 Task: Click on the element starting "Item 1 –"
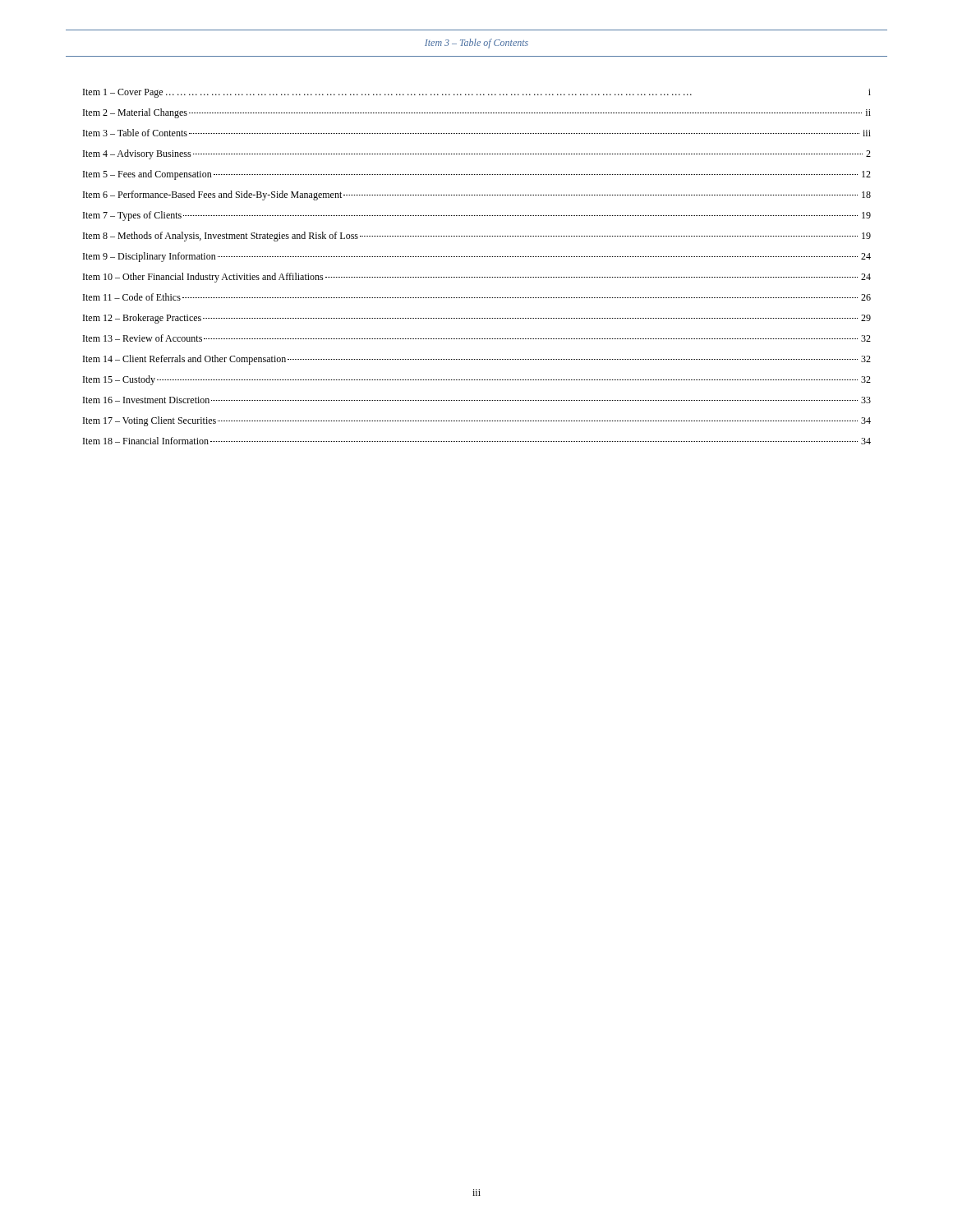point(476,92)
